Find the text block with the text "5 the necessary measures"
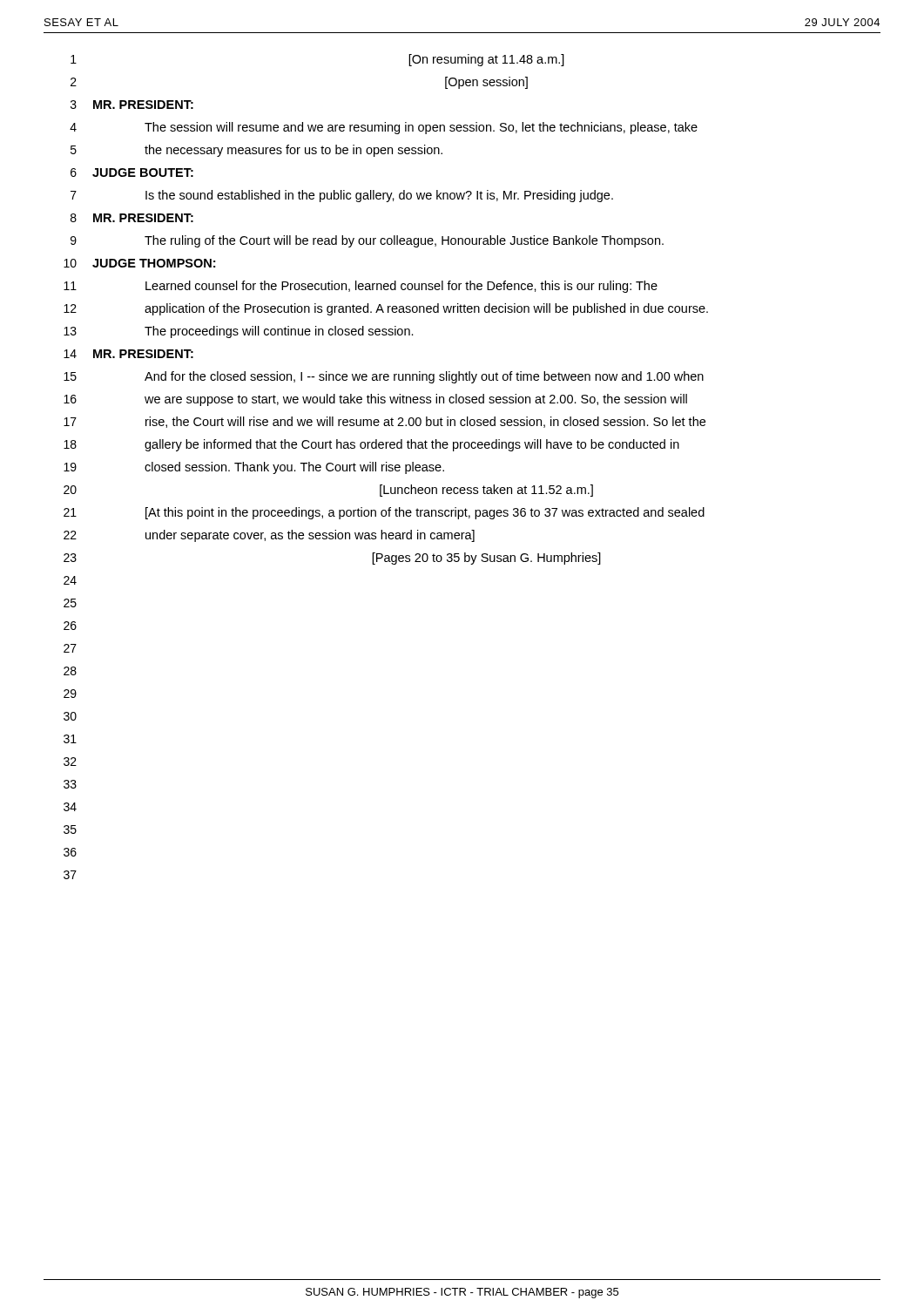The height and width of the screenshot is (1307, 924). (256, 151)
